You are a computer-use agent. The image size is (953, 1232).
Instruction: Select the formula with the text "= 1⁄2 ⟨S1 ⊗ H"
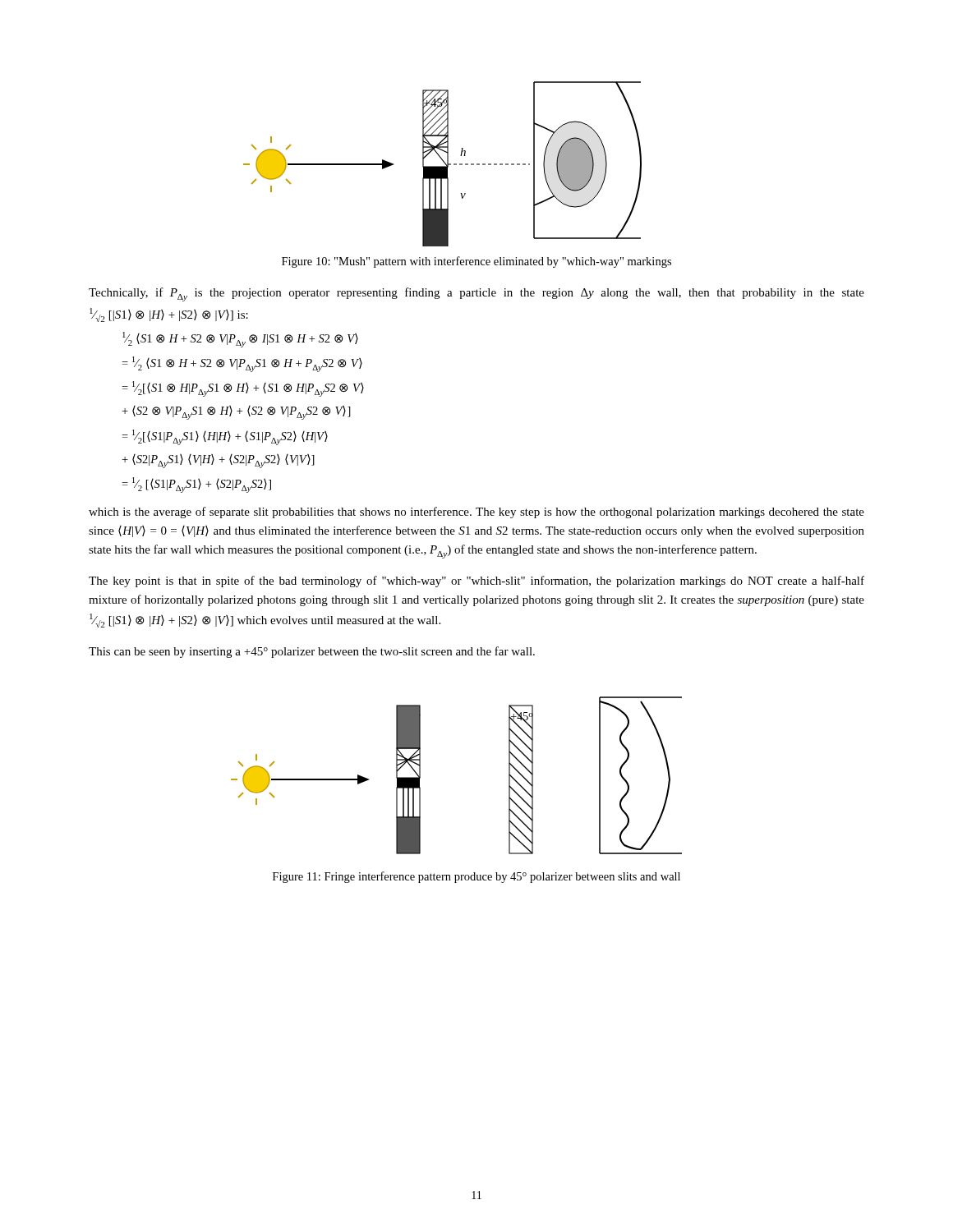242,363
